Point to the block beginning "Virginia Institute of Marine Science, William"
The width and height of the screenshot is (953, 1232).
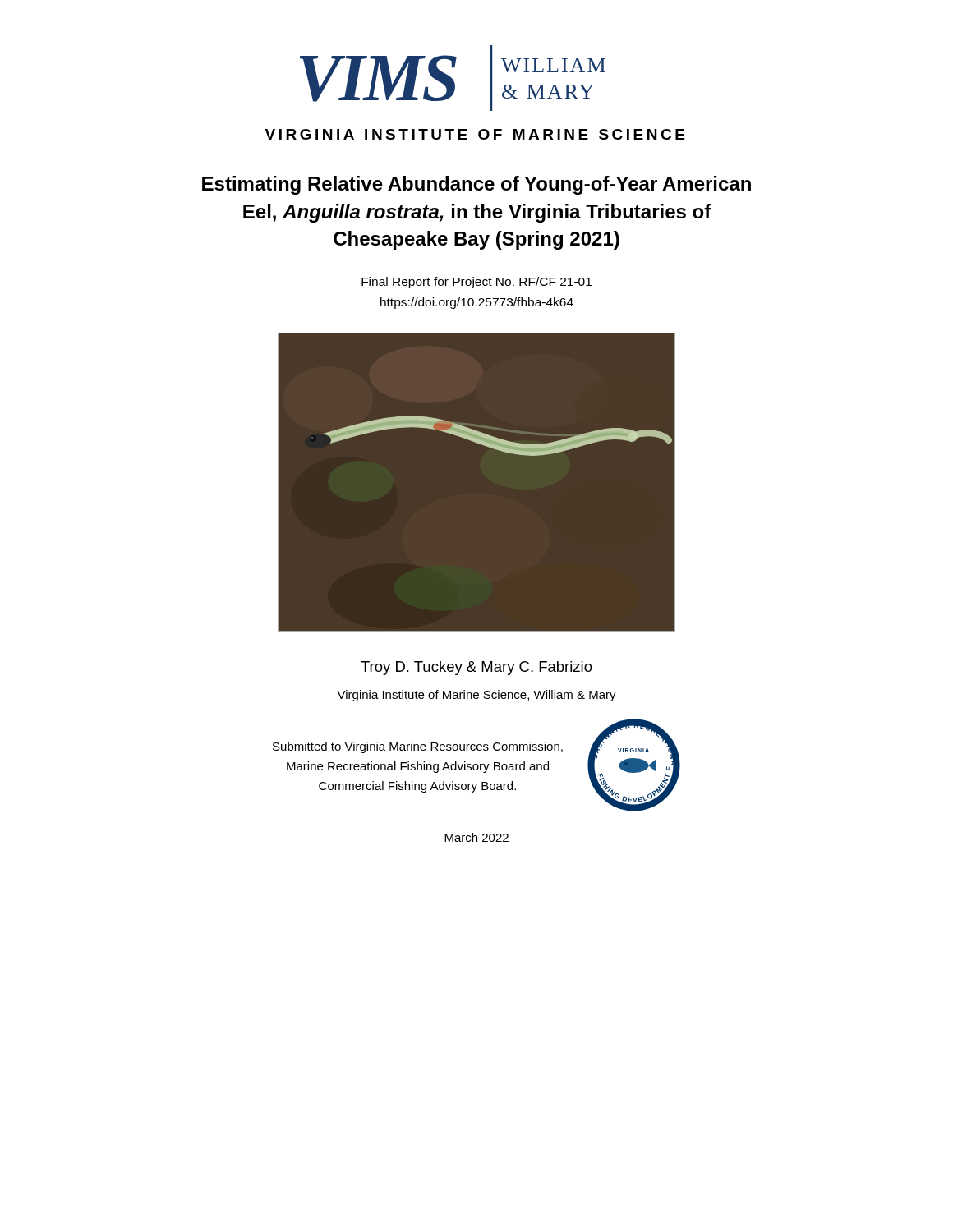click(x=476, y=694)
